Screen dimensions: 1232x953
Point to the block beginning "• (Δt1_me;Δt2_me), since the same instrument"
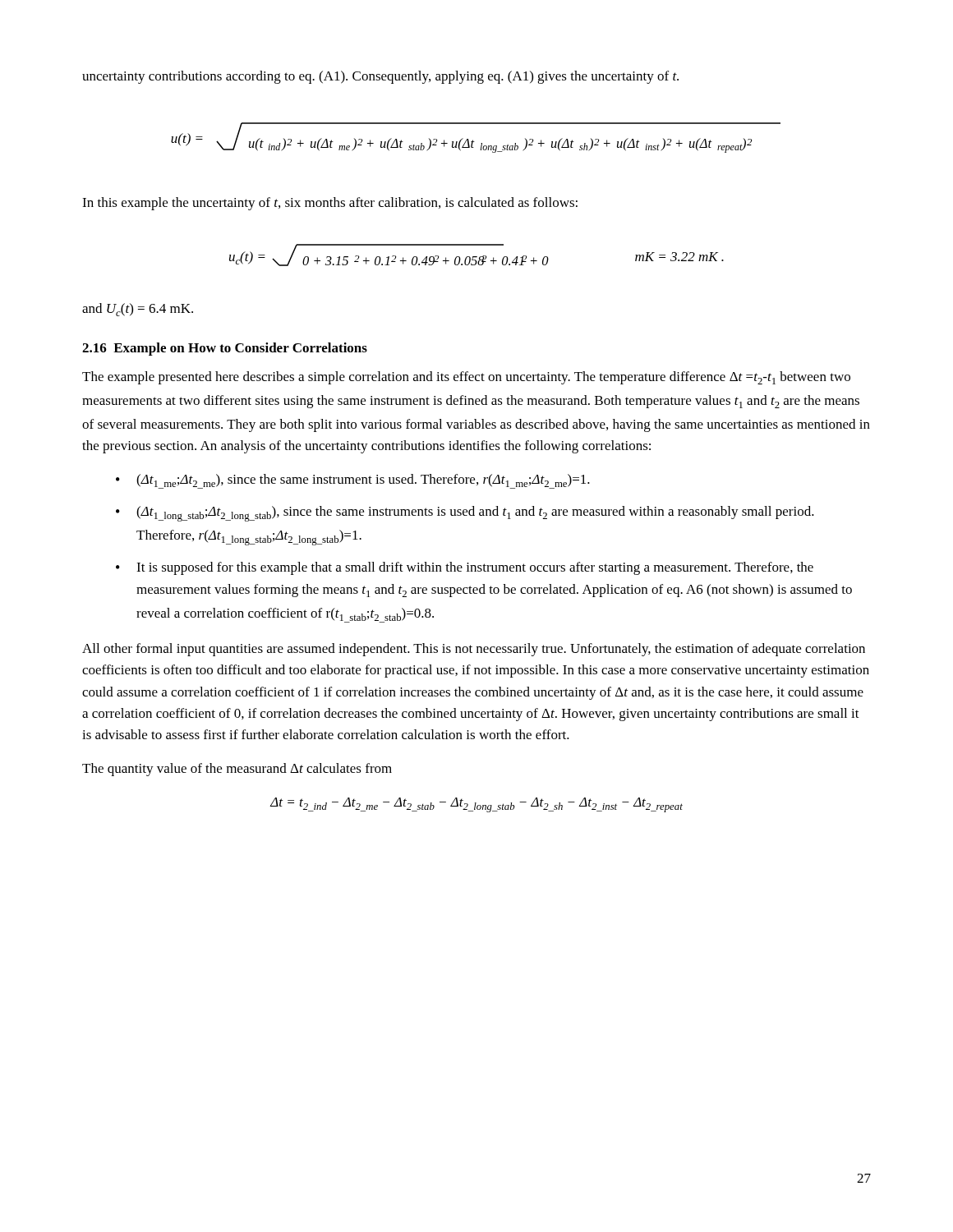tap(493, 481)
